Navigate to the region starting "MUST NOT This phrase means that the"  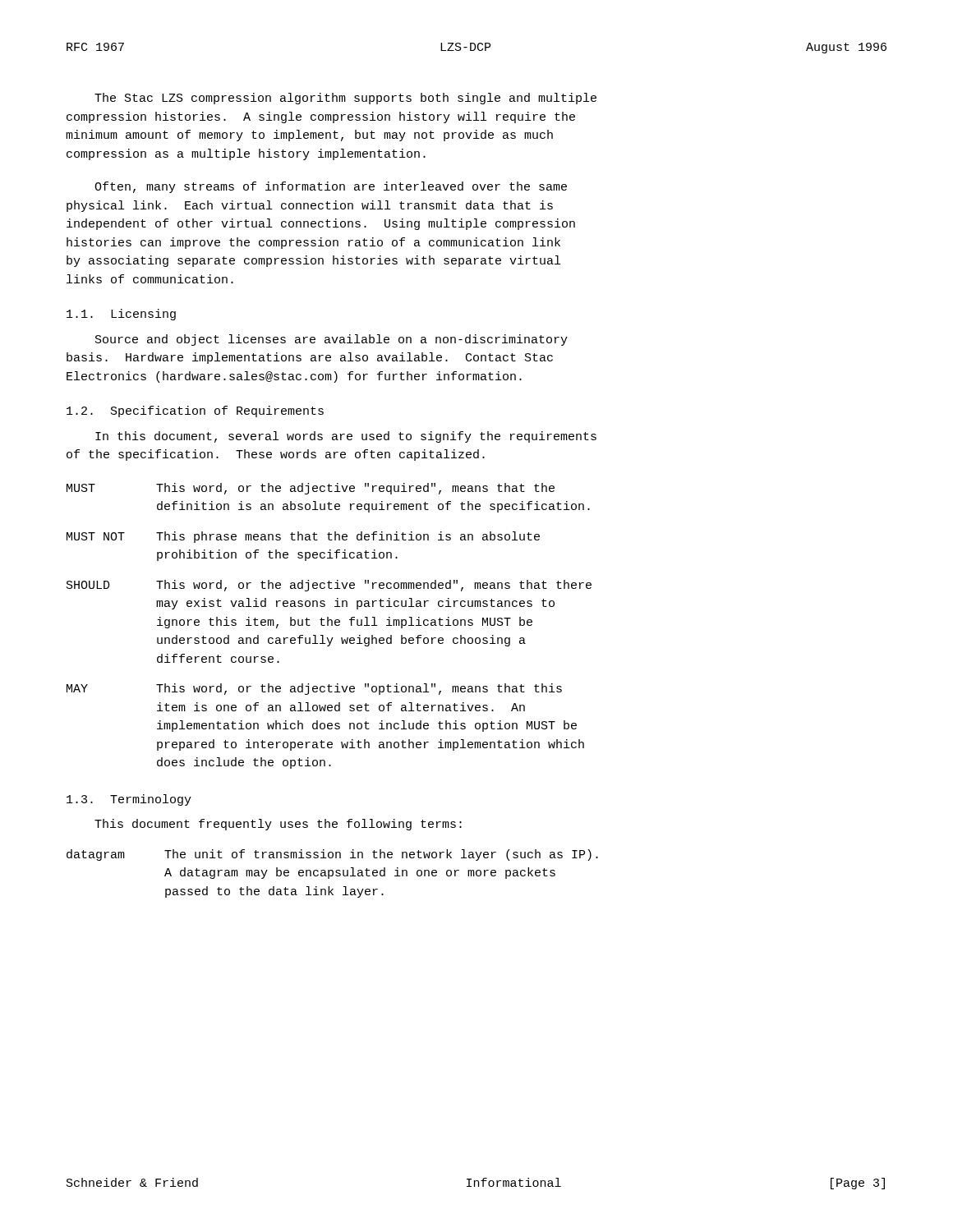[476, 547]
